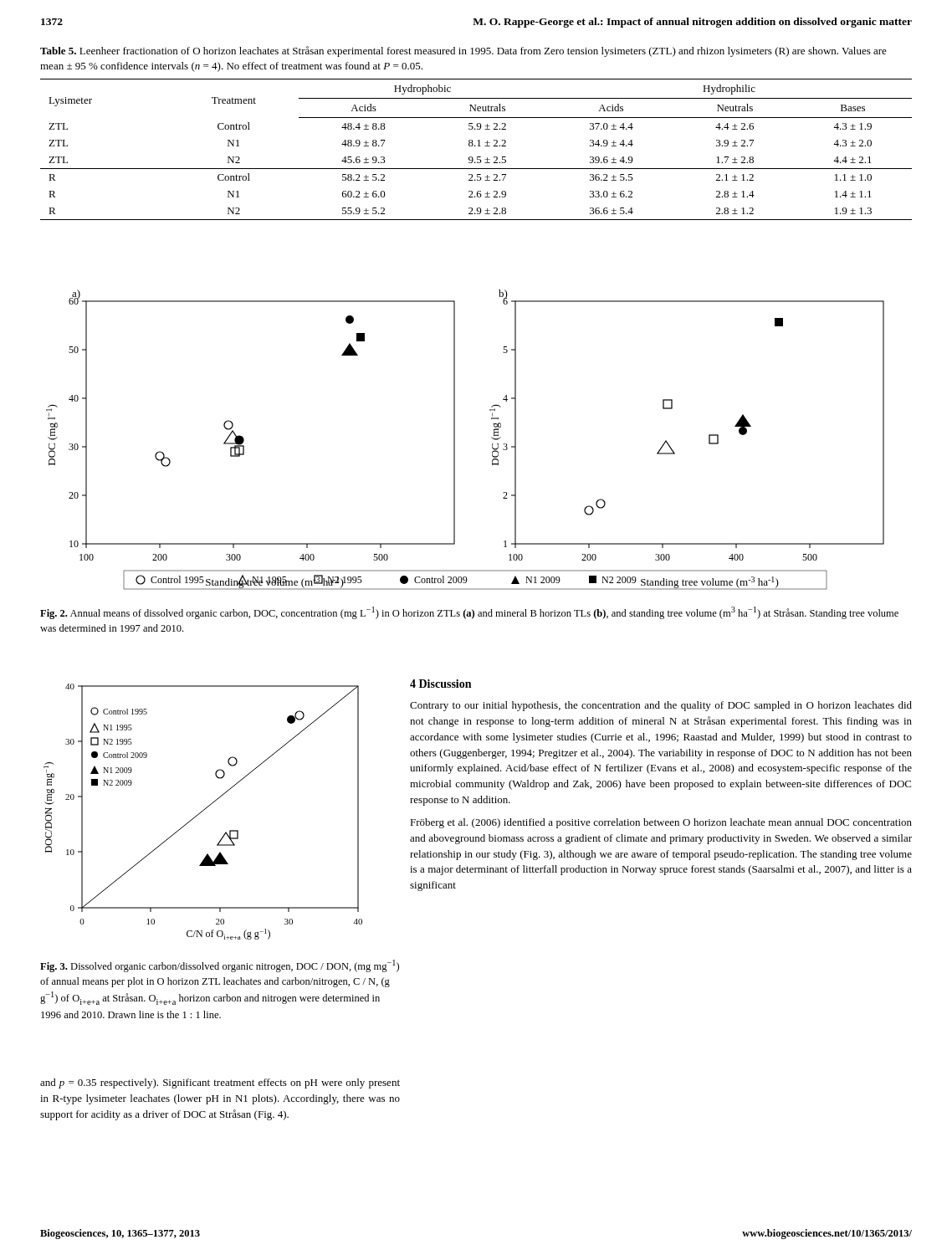The image size is (952, 1255).
Task: Find the table that mentions "60.2 ± 6.0"
Action: (476, 150)
